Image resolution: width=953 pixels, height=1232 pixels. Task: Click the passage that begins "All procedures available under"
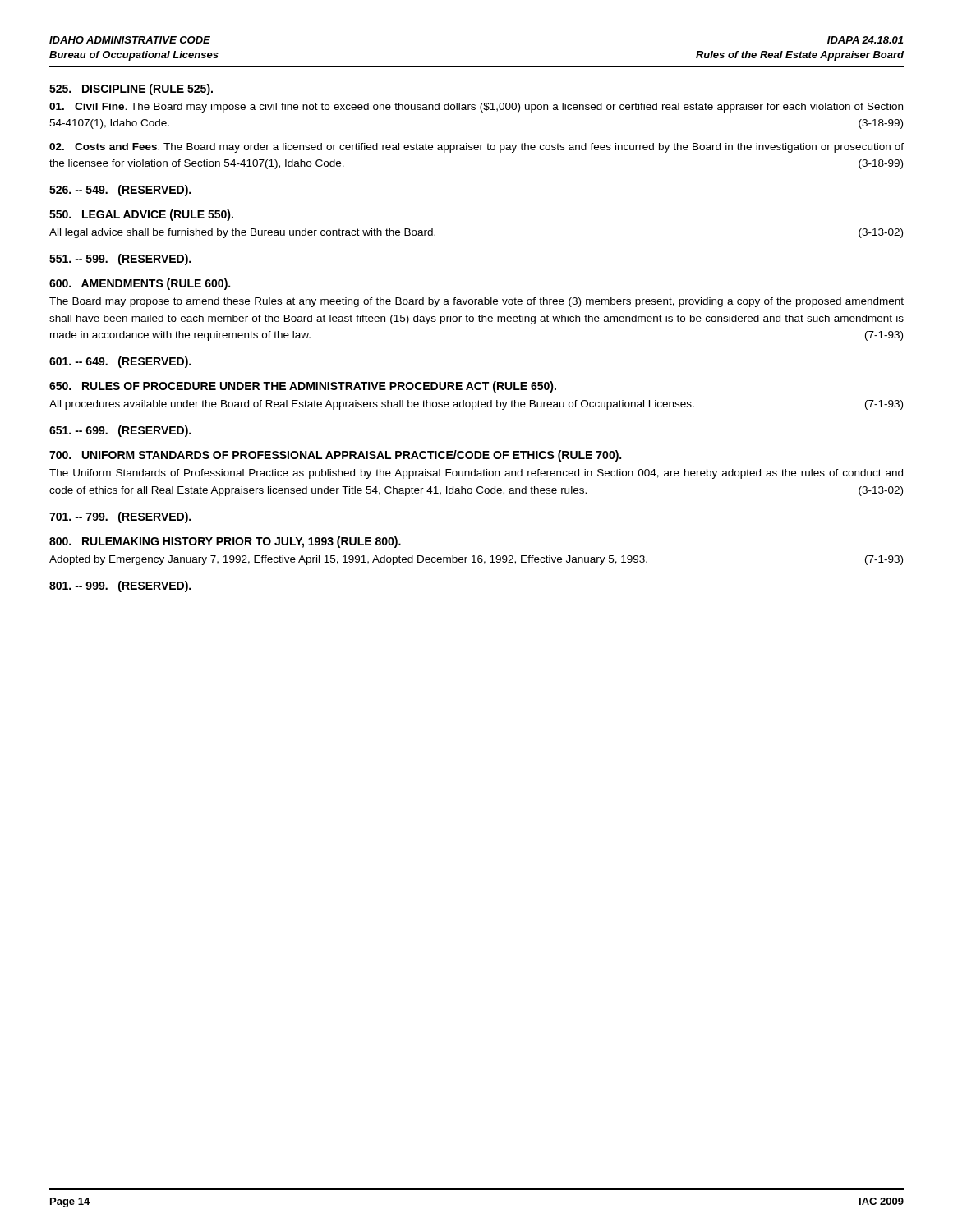coord(476,404)
